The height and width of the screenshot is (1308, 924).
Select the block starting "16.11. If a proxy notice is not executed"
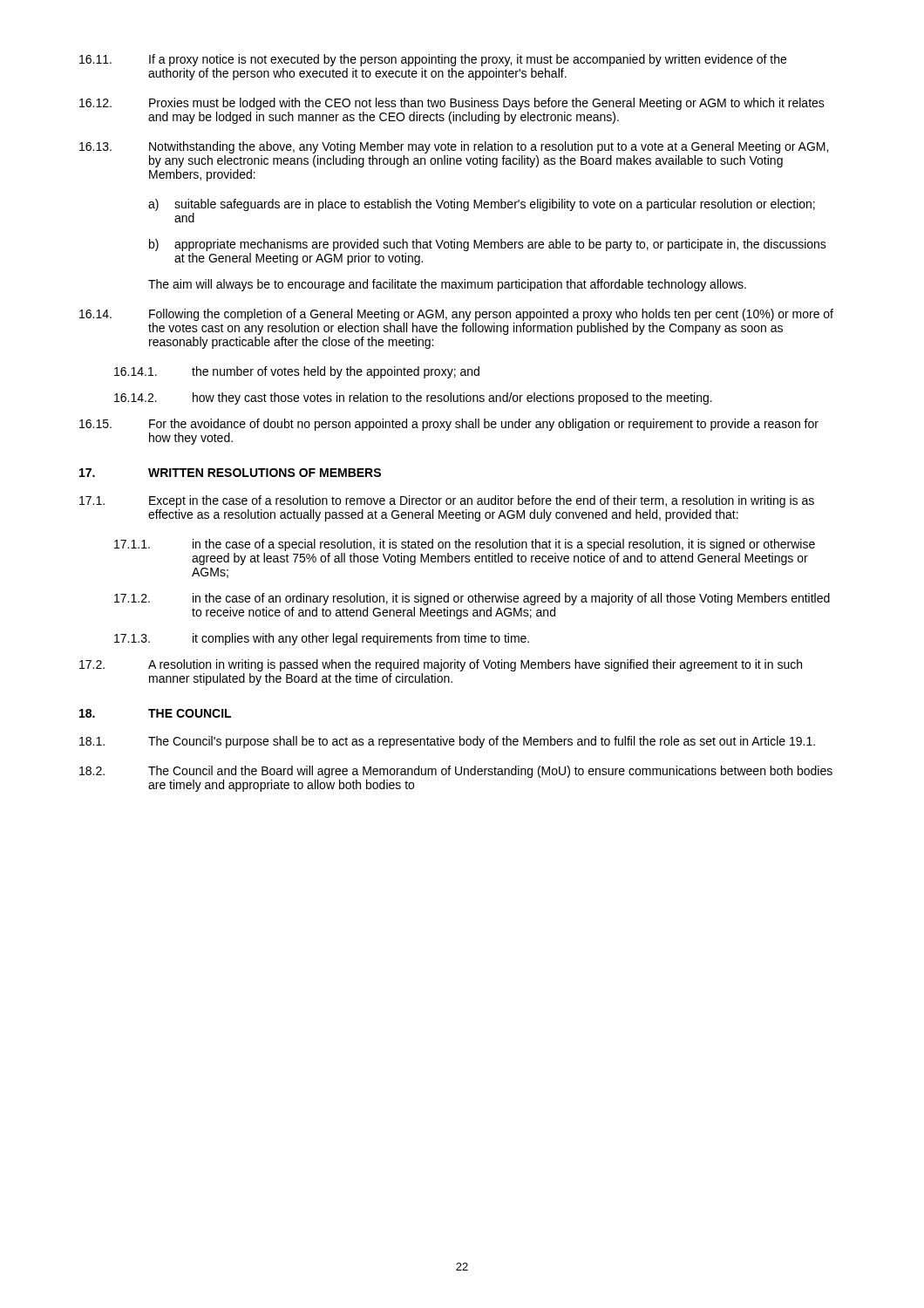(458, 66)
